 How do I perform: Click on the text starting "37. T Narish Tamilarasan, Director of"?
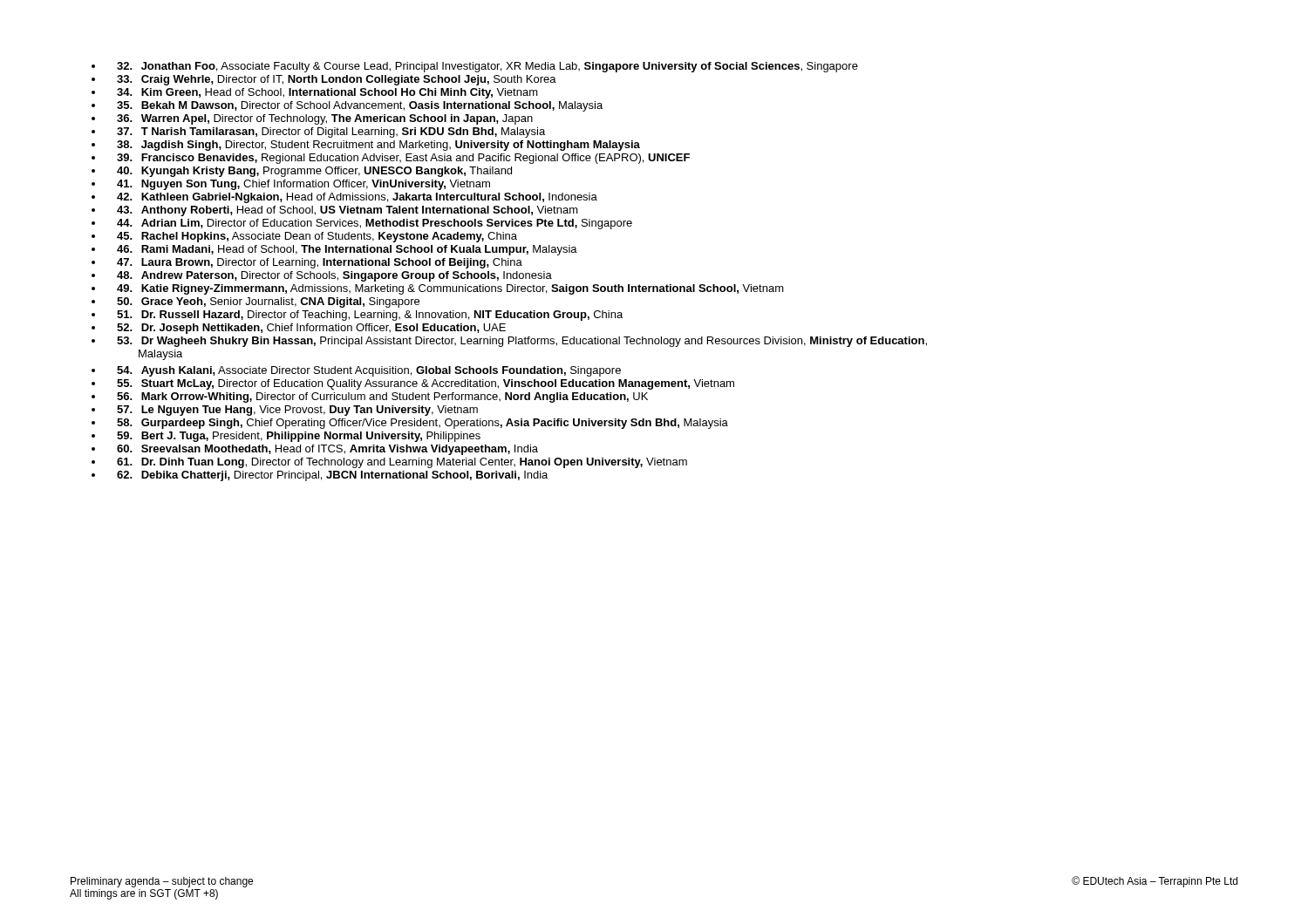(325, 131)
